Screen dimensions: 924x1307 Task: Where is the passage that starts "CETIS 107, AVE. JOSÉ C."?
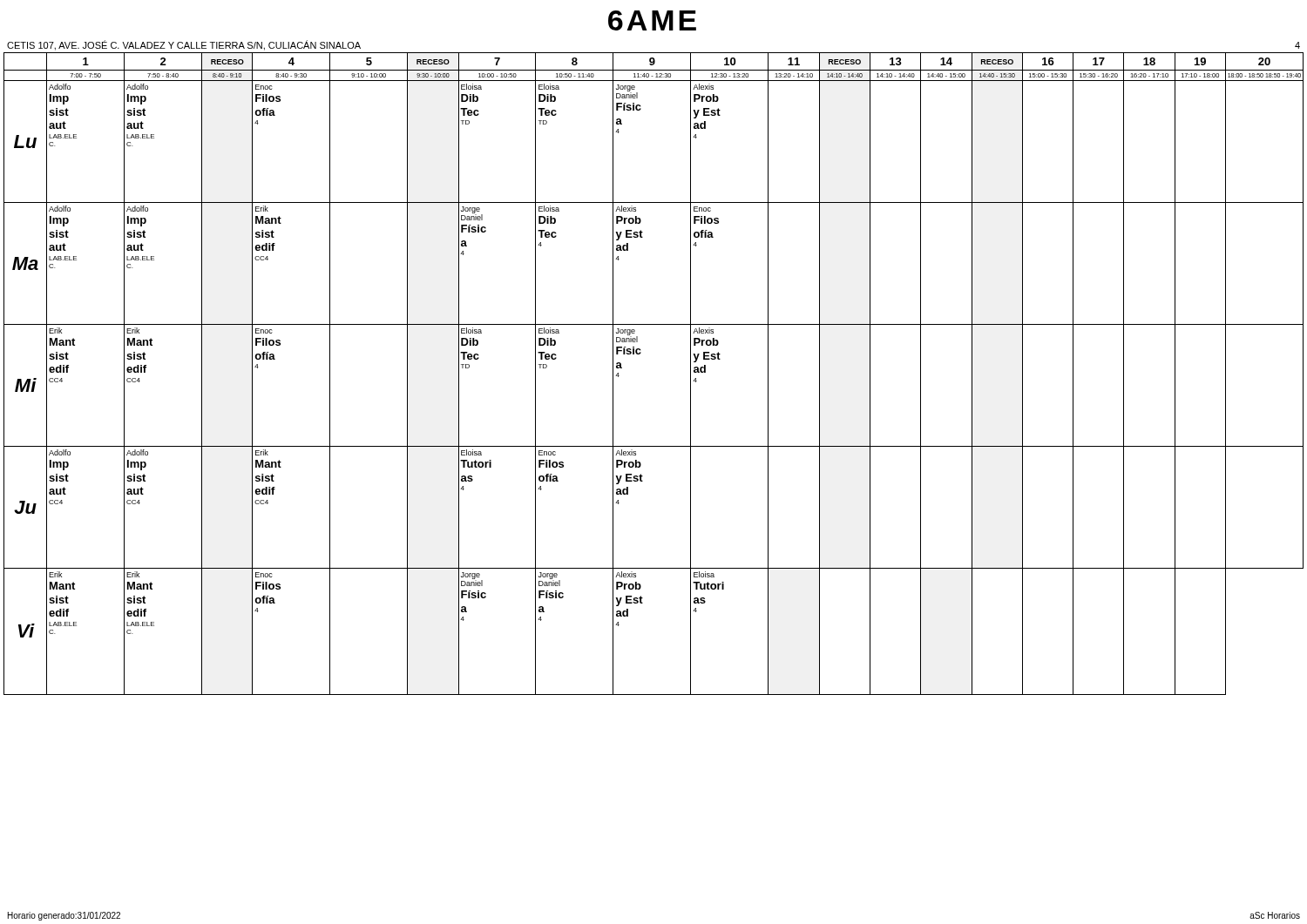pos(184,45)
